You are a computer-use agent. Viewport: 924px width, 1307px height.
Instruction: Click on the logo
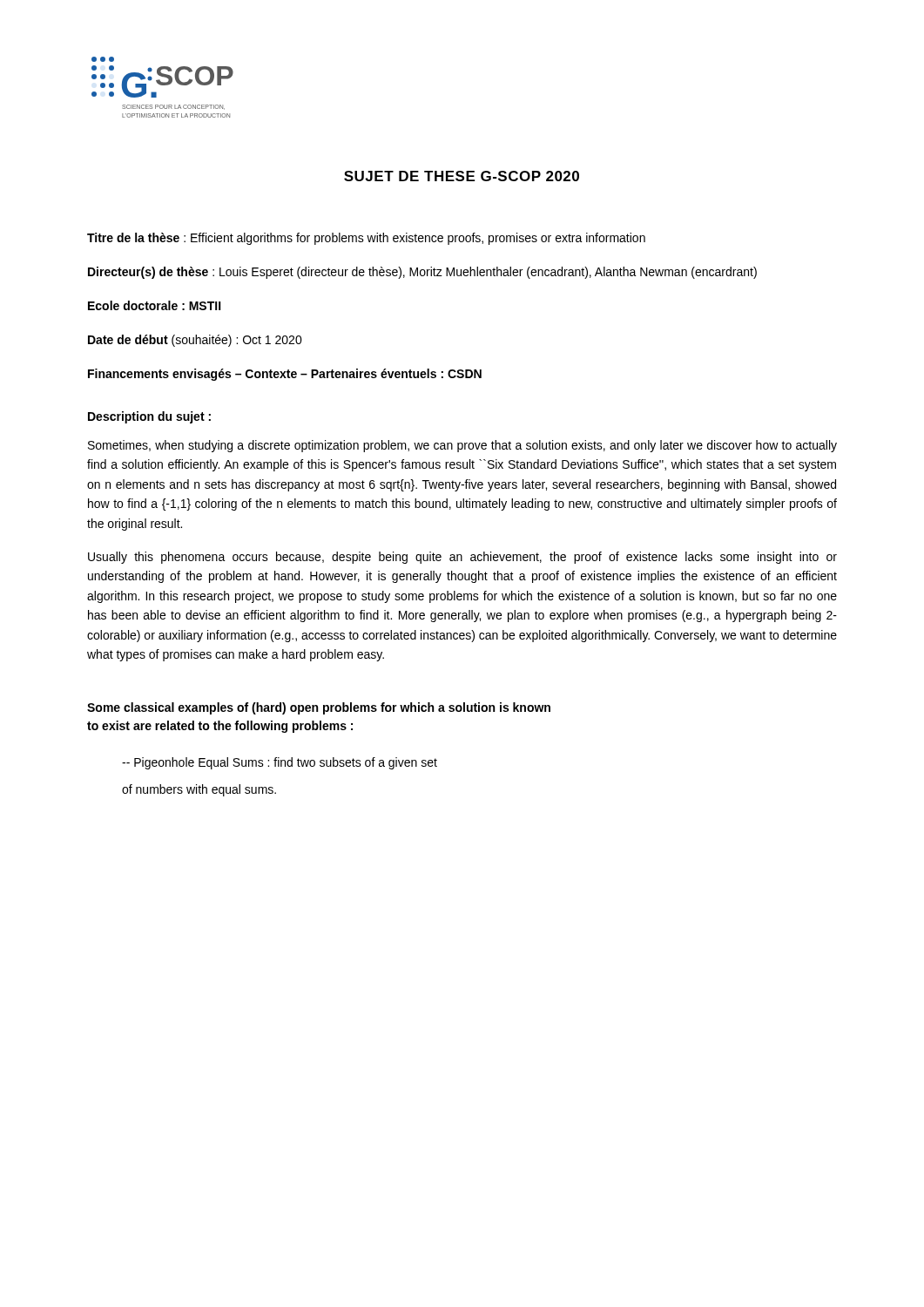462,93
